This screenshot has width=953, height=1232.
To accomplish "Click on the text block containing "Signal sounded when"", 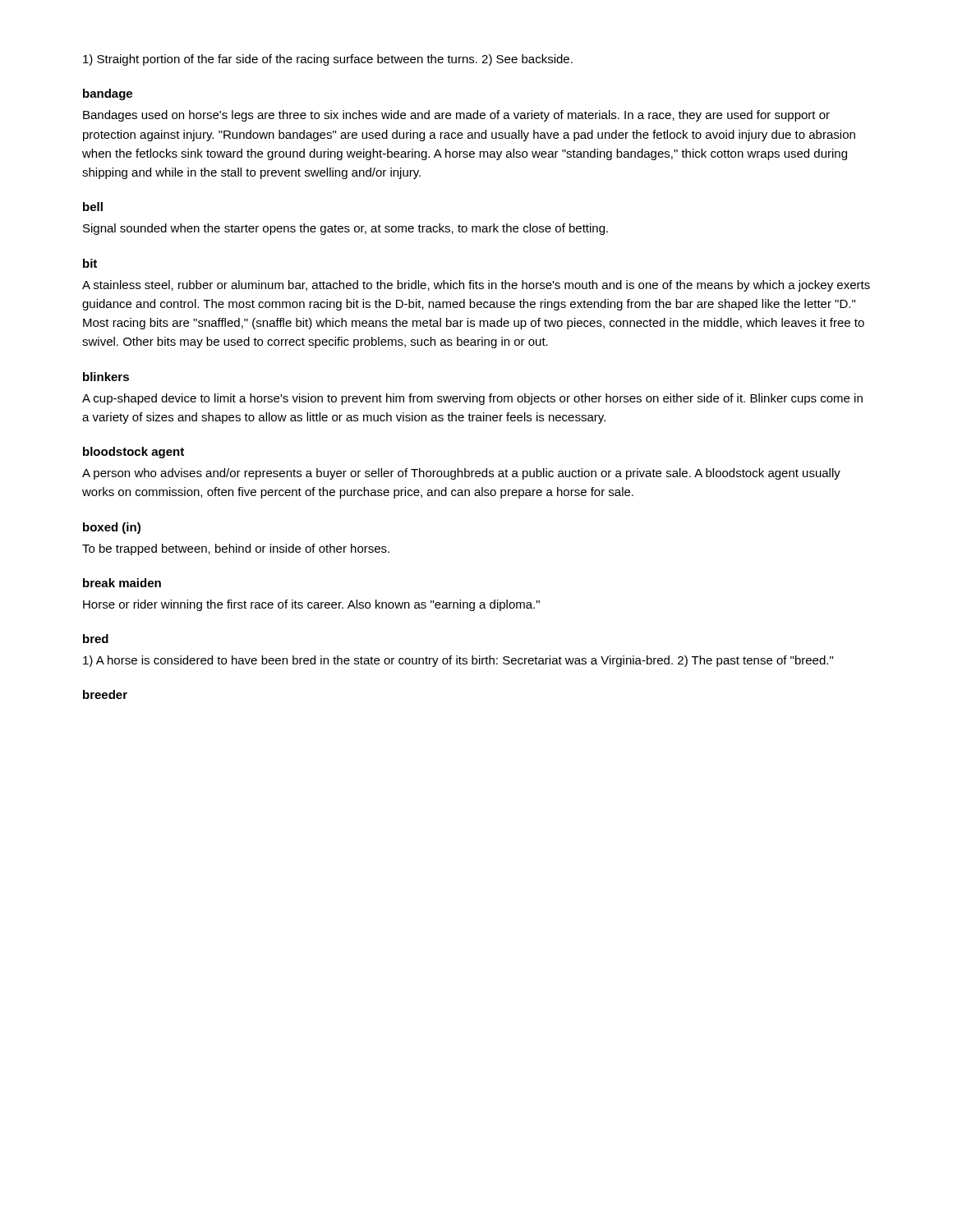I will (x=476, y=228).
